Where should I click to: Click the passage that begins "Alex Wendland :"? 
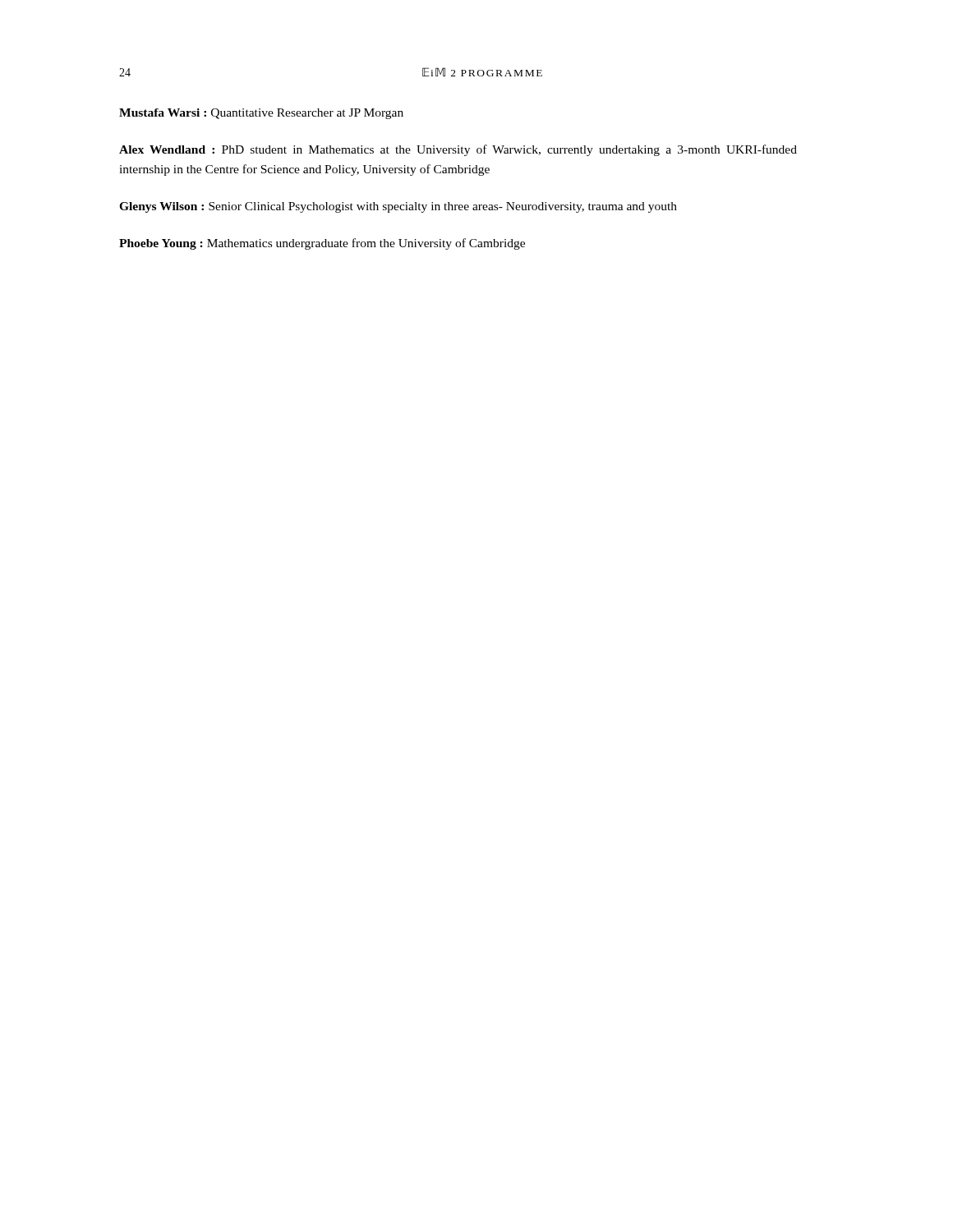458,159
